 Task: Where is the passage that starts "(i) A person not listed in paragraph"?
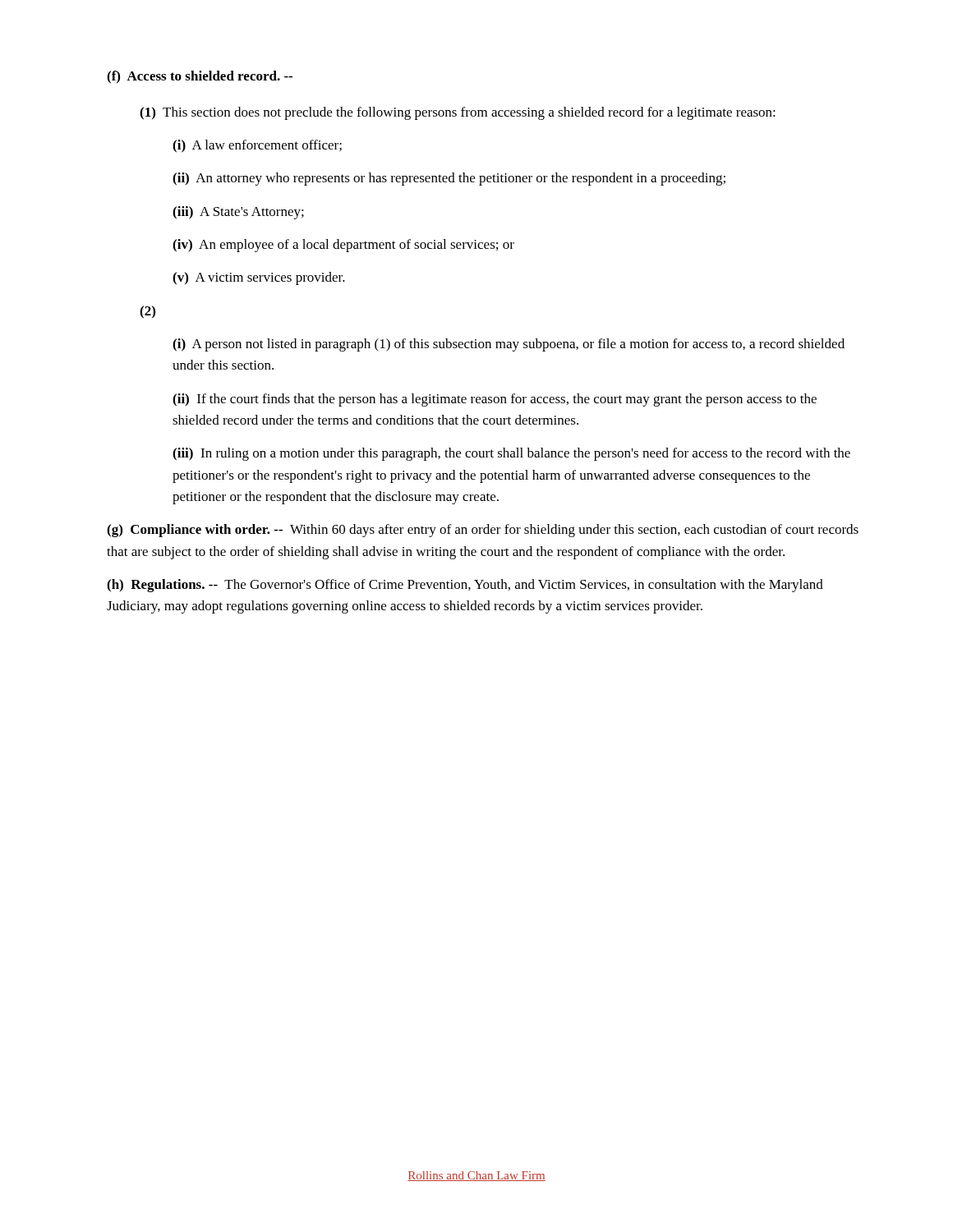pyautogui.click(x=509, y=354)
